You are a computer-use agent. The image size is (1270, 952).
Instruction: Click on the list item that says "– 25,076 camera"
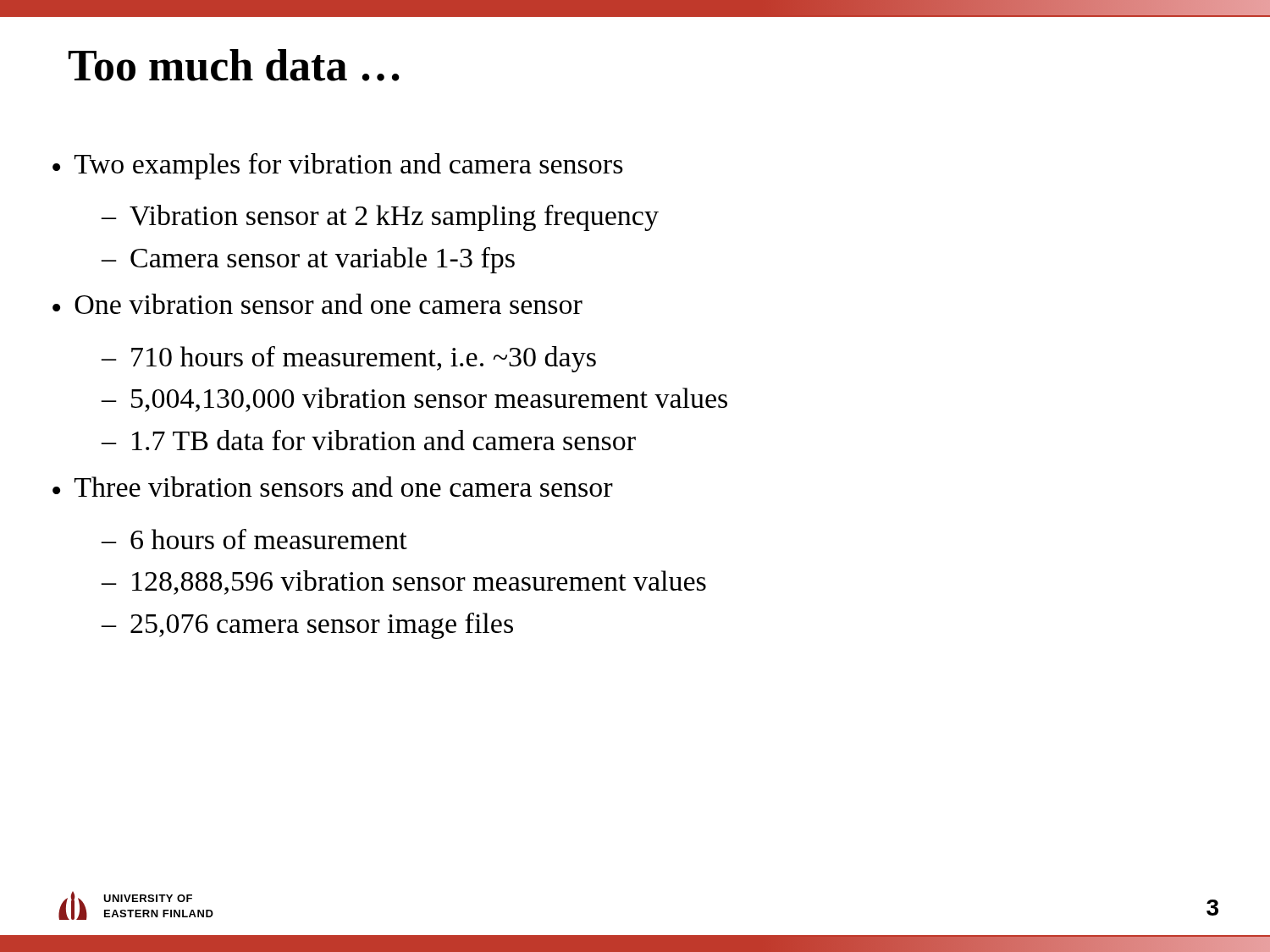point(308,623)
